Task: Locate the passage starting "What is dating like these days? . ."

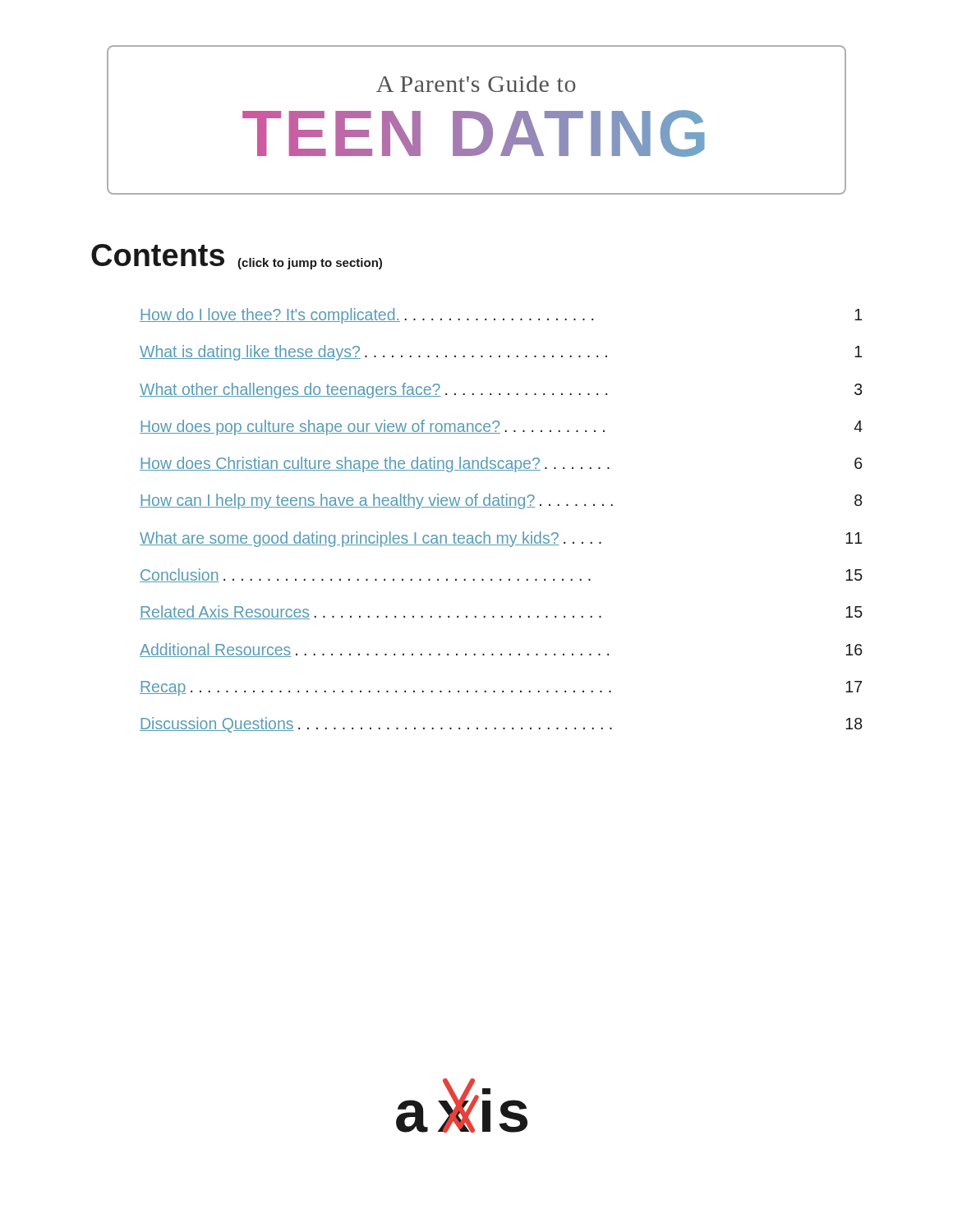Action: [501, 352]
